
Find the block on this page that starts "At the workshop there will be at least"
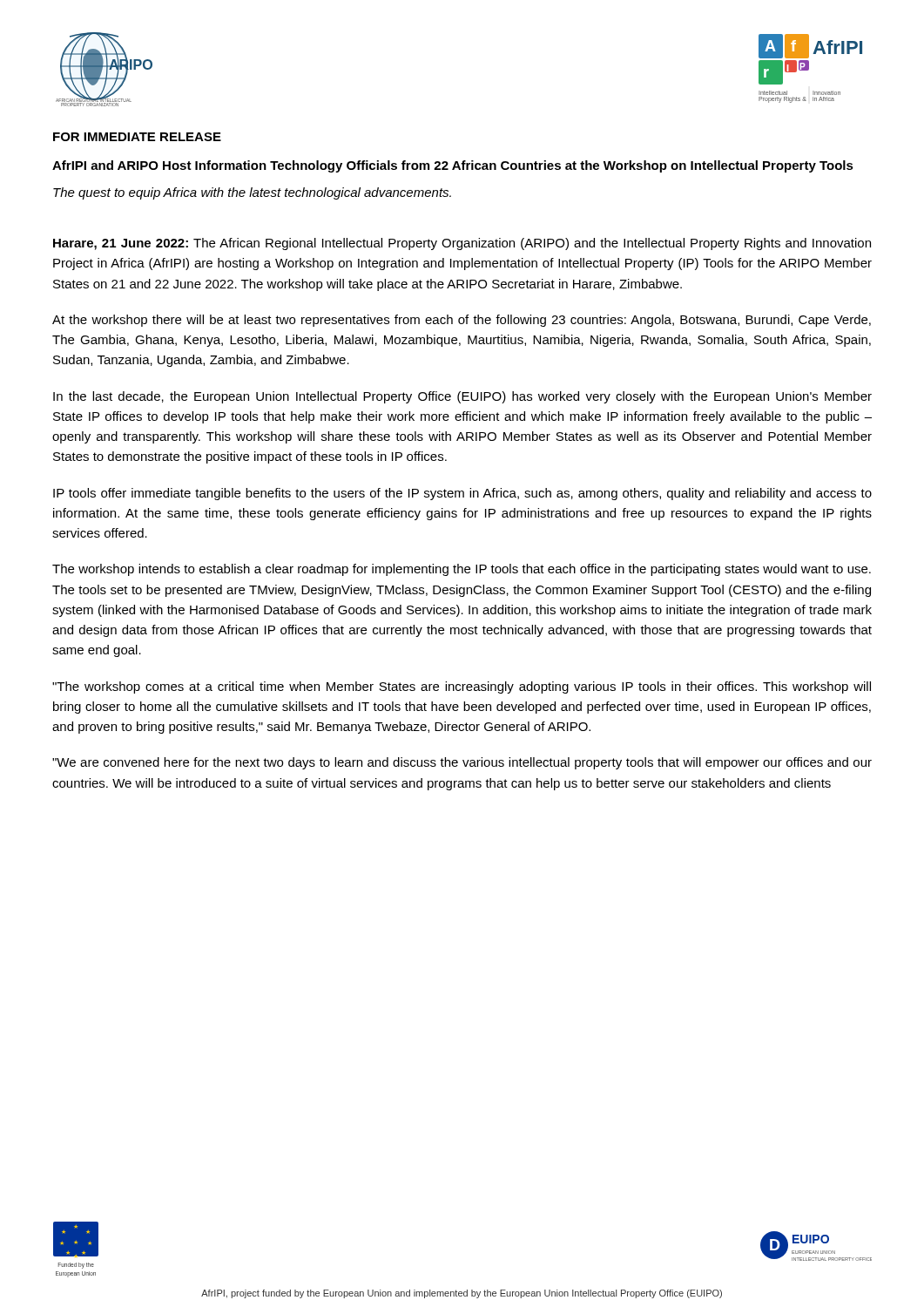tap(462, 339)
